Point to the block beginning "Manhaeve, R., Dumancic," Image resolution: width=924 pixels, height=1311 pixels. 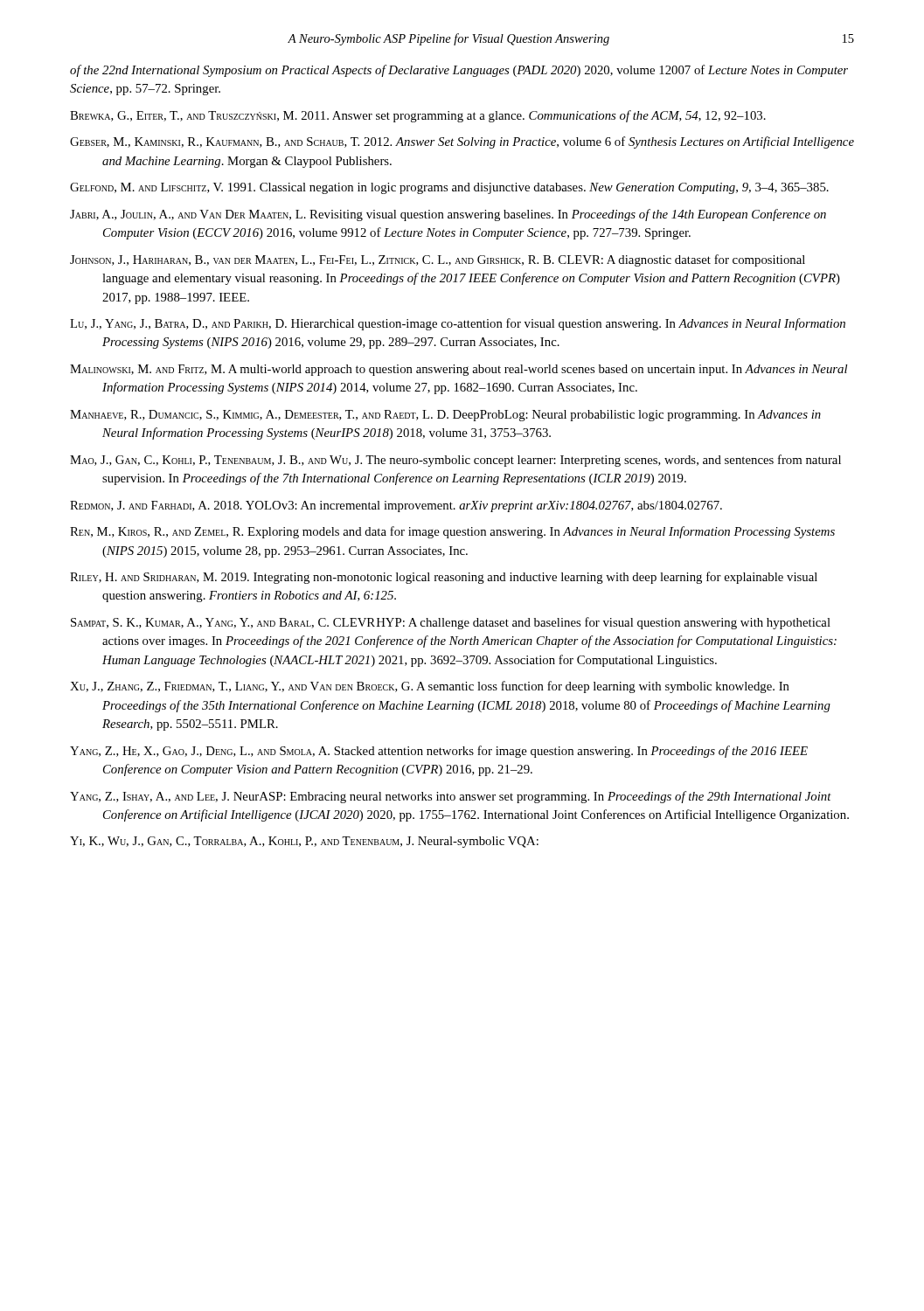pyautogui.click(x=445, y=423)
